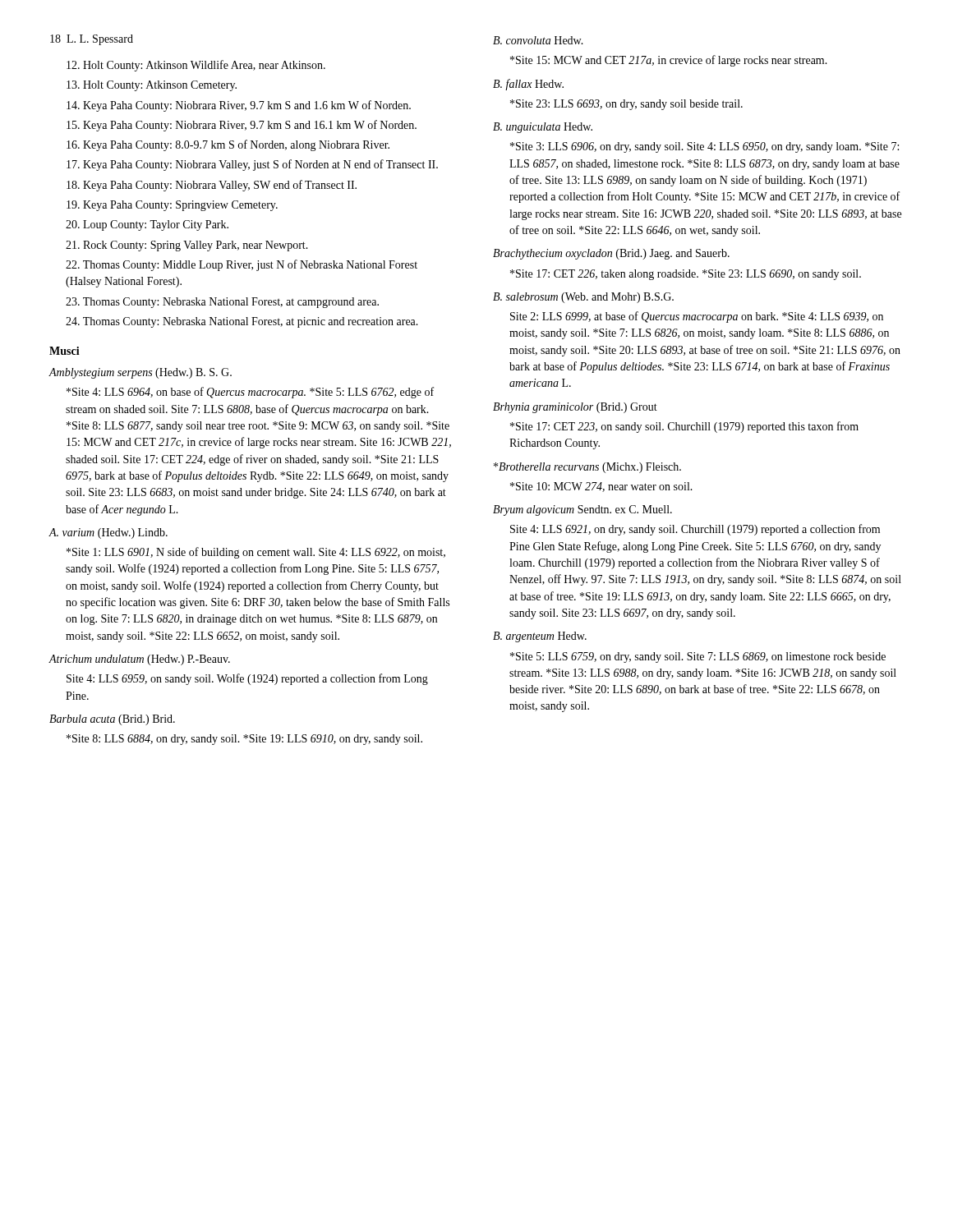Click on the text starting "Amblystegium serpens (Hedw.) B. S."
953x1232 pixels.
point(251,441)
